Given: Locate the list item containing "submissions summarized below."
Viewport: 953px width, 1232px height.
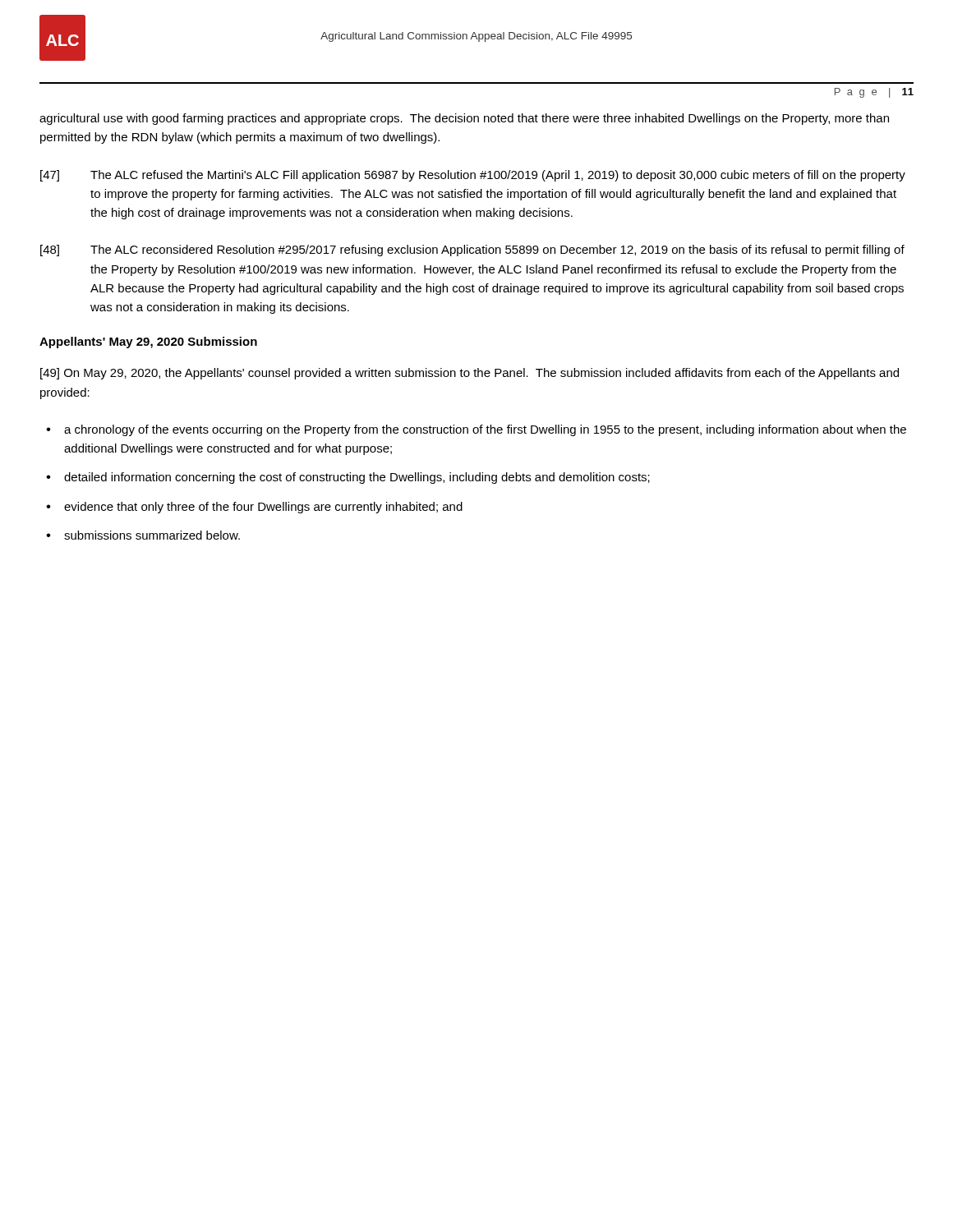Looking at the screenshot, I should click(152, 535).
